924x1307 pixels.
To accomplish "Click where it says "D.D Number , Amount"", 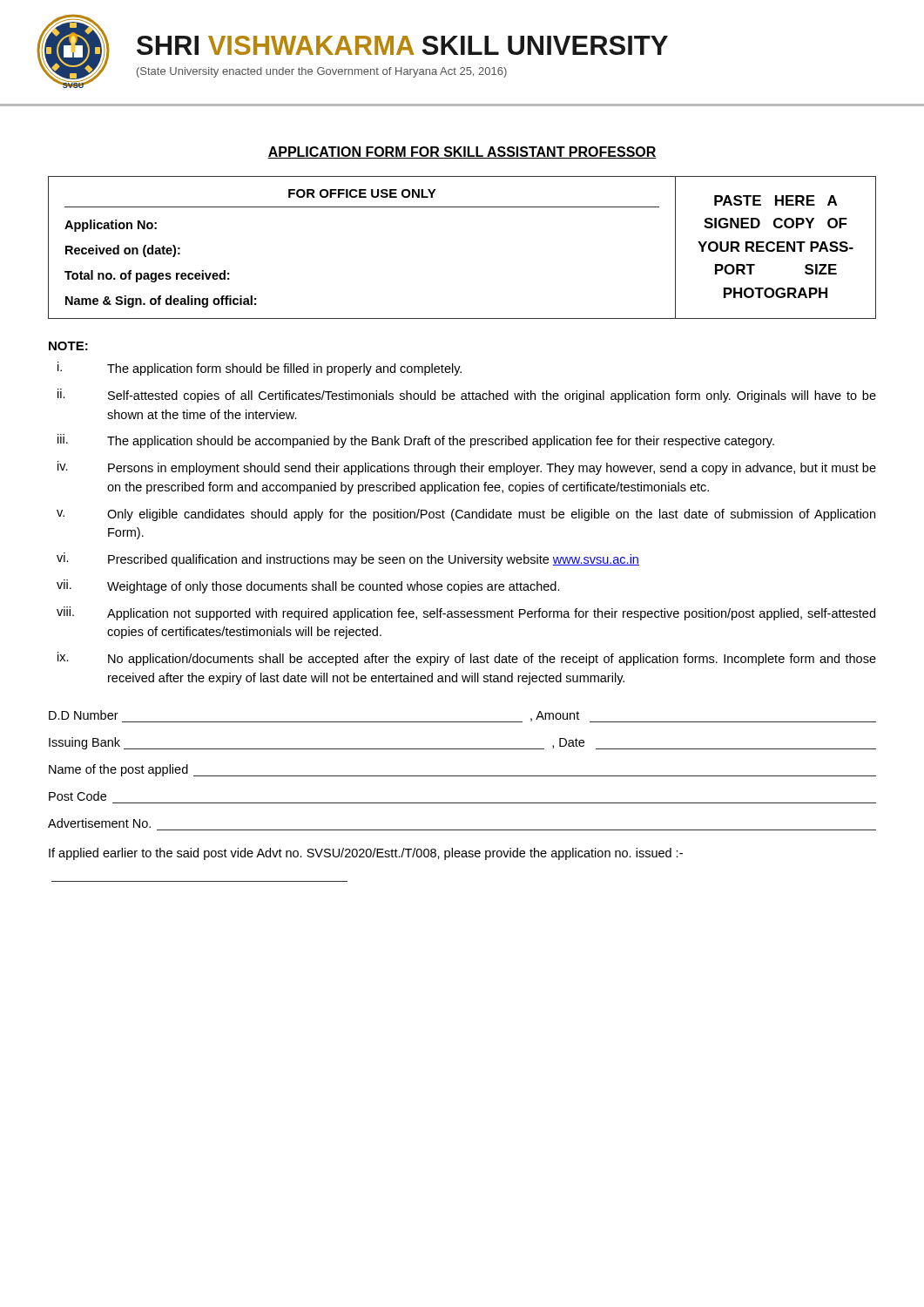I will [462, 714].
